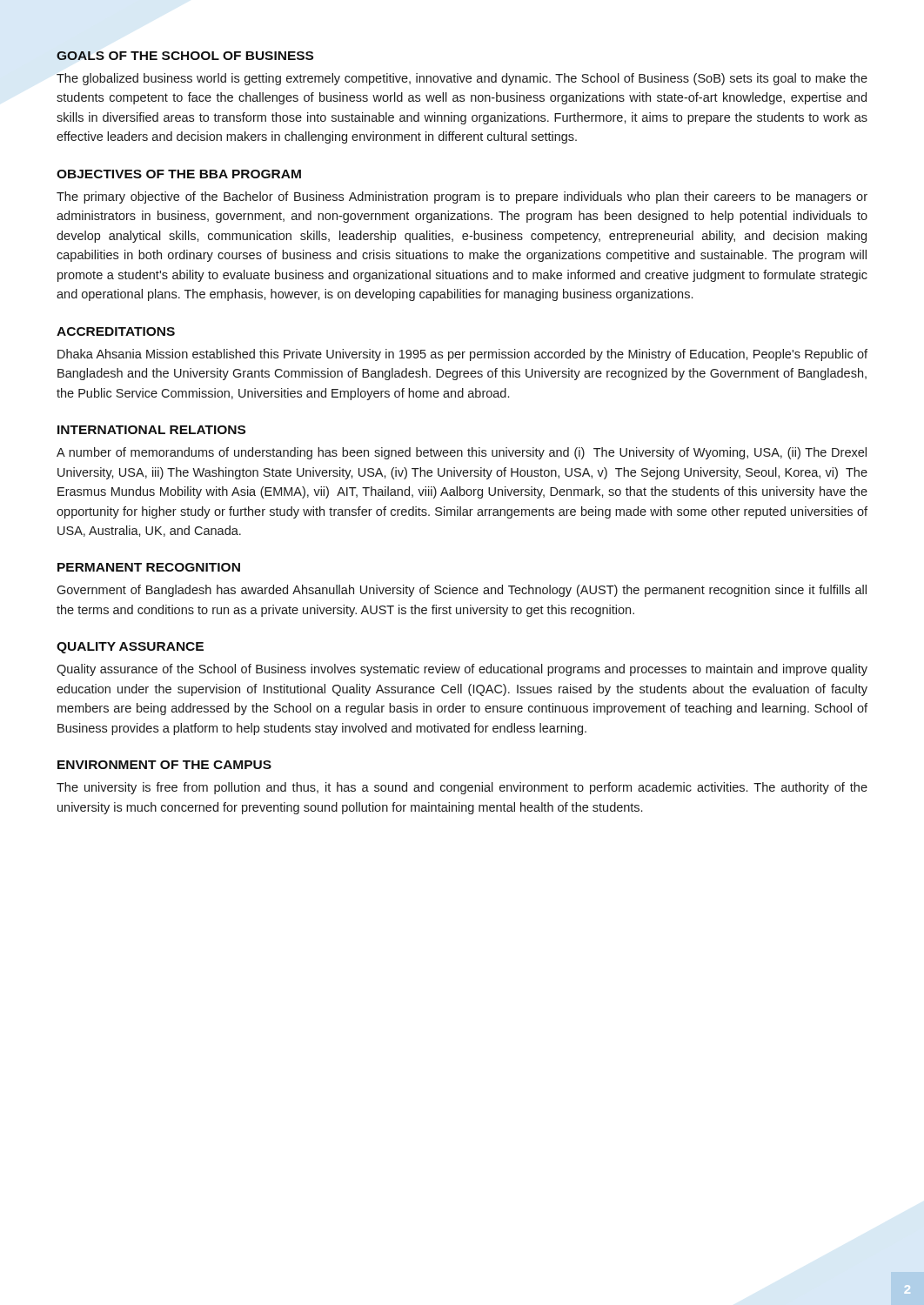Locate the section header that opens with "OBJECTIVES OF THE"
This screenshot has height=1305, width=924.
[179, 173]
